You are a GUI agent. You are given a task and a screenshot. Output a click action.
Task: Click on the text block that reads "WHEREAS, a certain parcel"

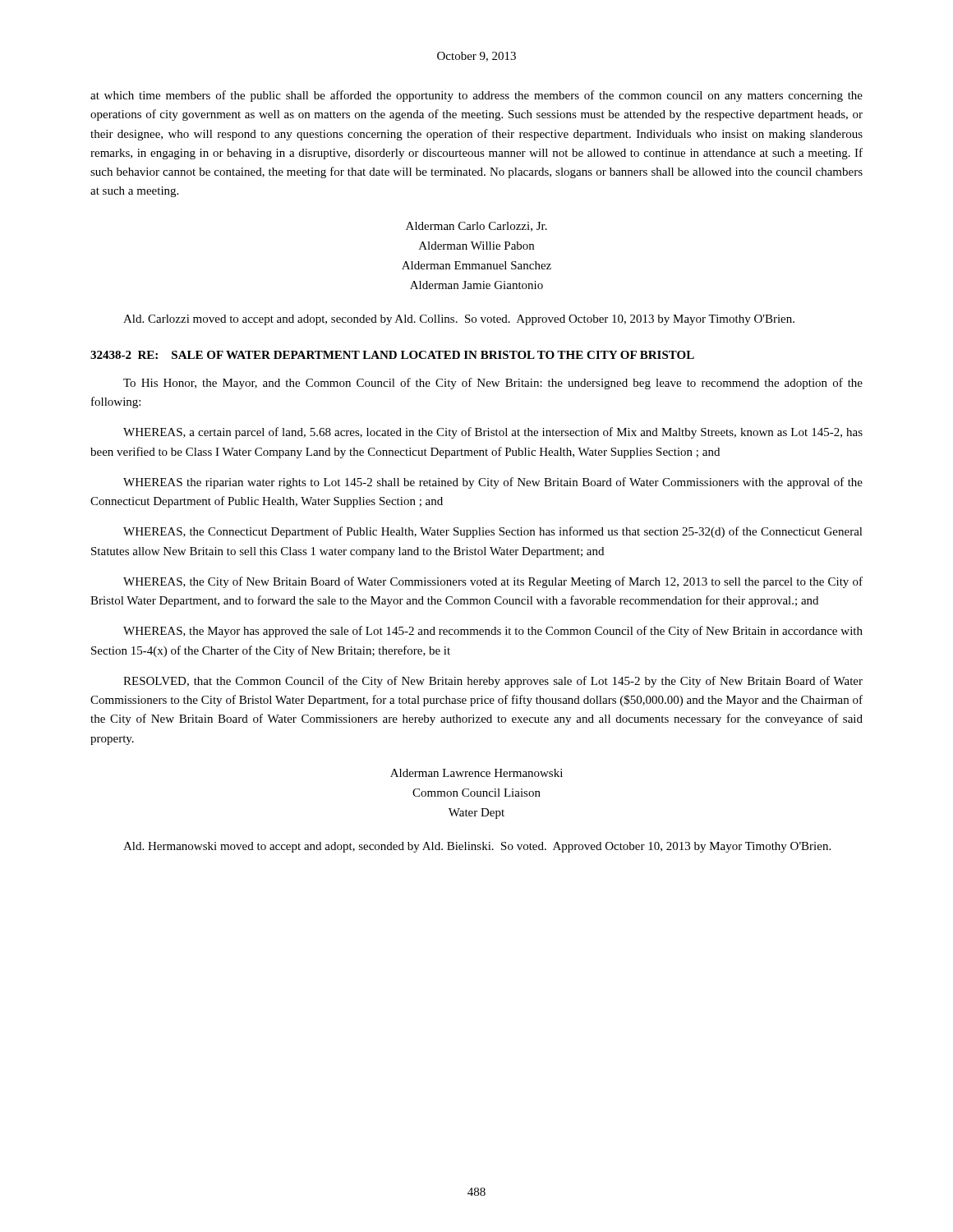coord(476,442)
